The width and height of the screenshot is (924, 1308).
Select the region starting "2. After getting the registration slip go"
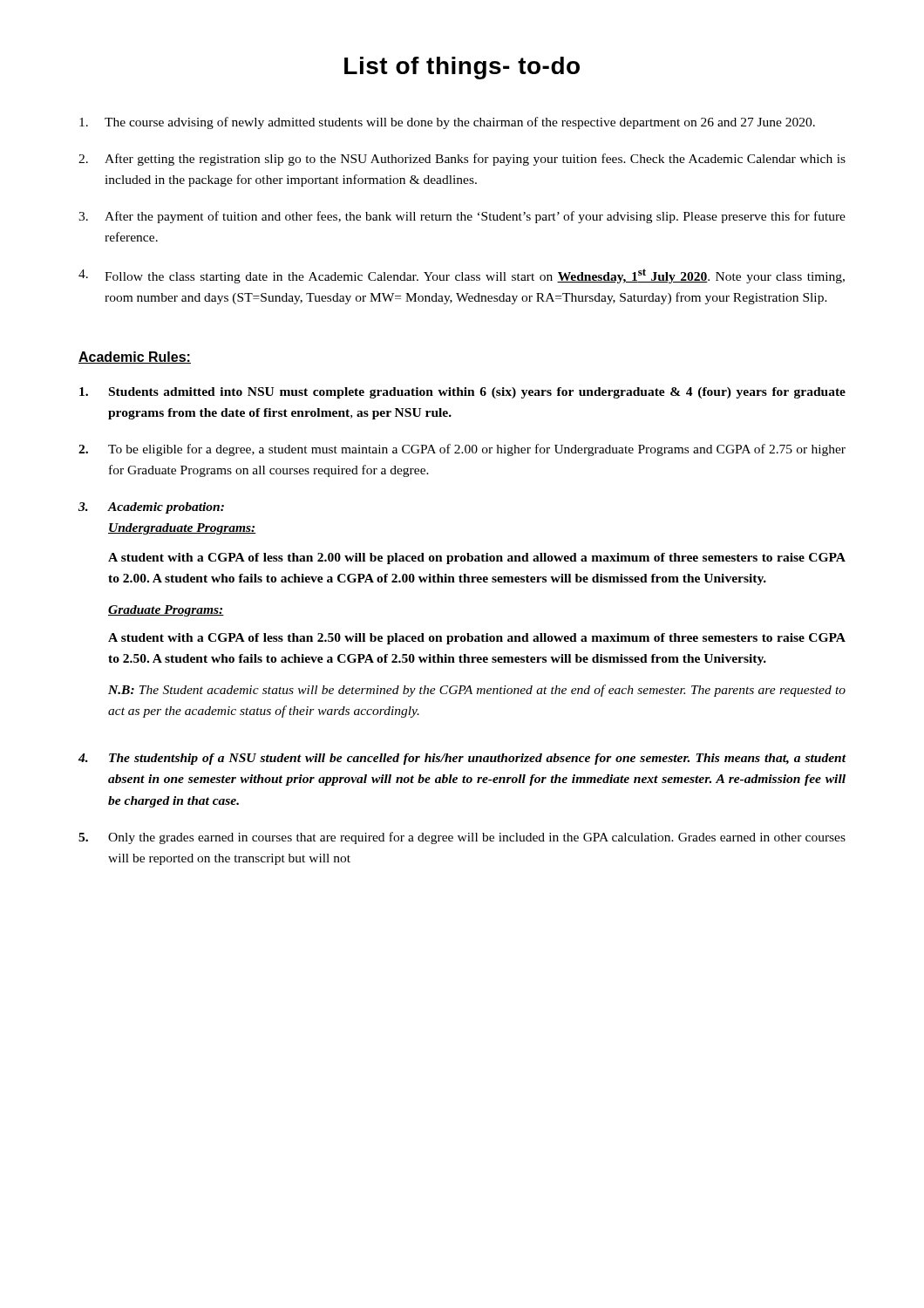coord(462,169)
